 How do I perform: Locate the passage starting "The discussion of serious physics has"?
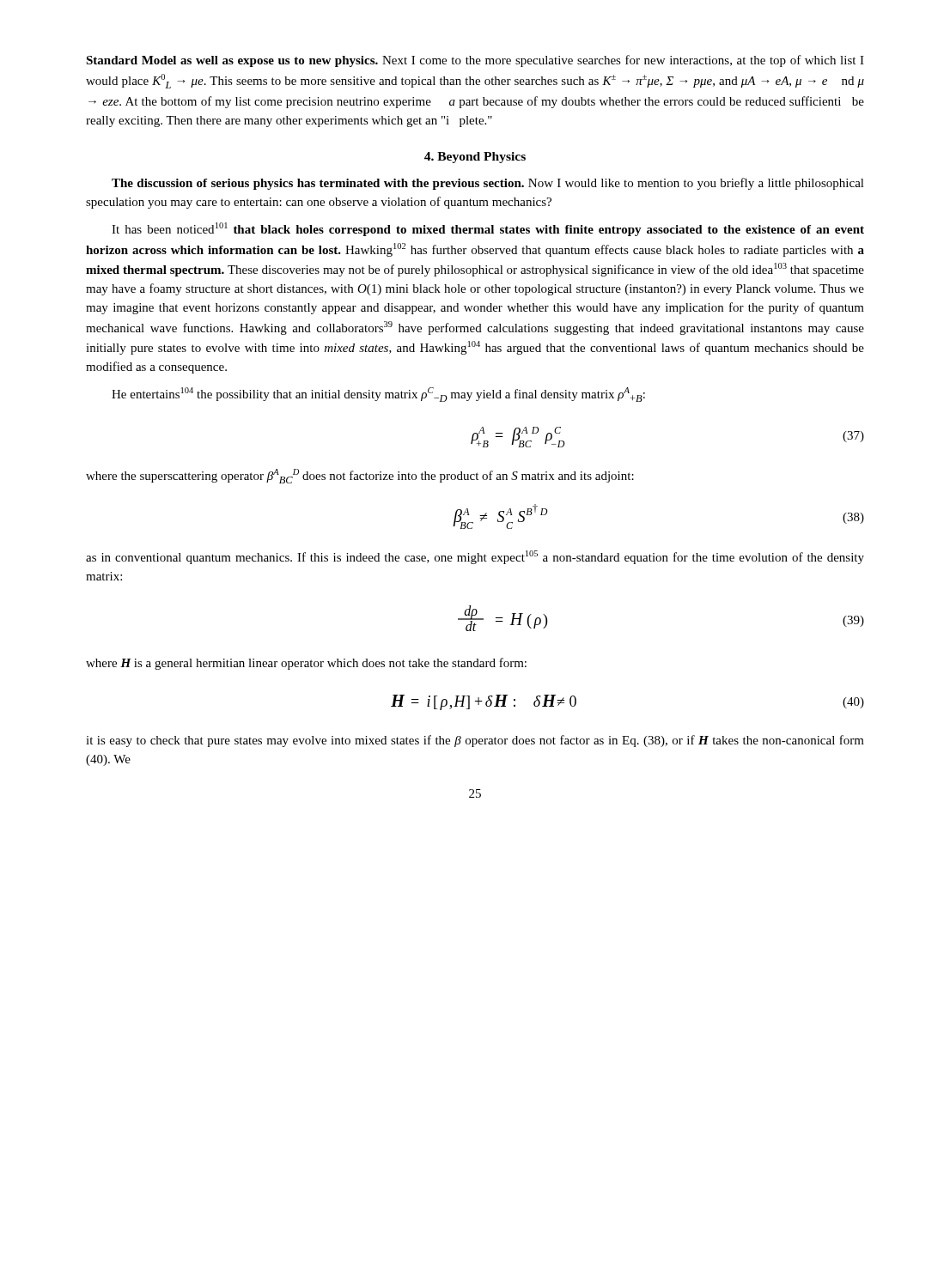click(475, 193)
